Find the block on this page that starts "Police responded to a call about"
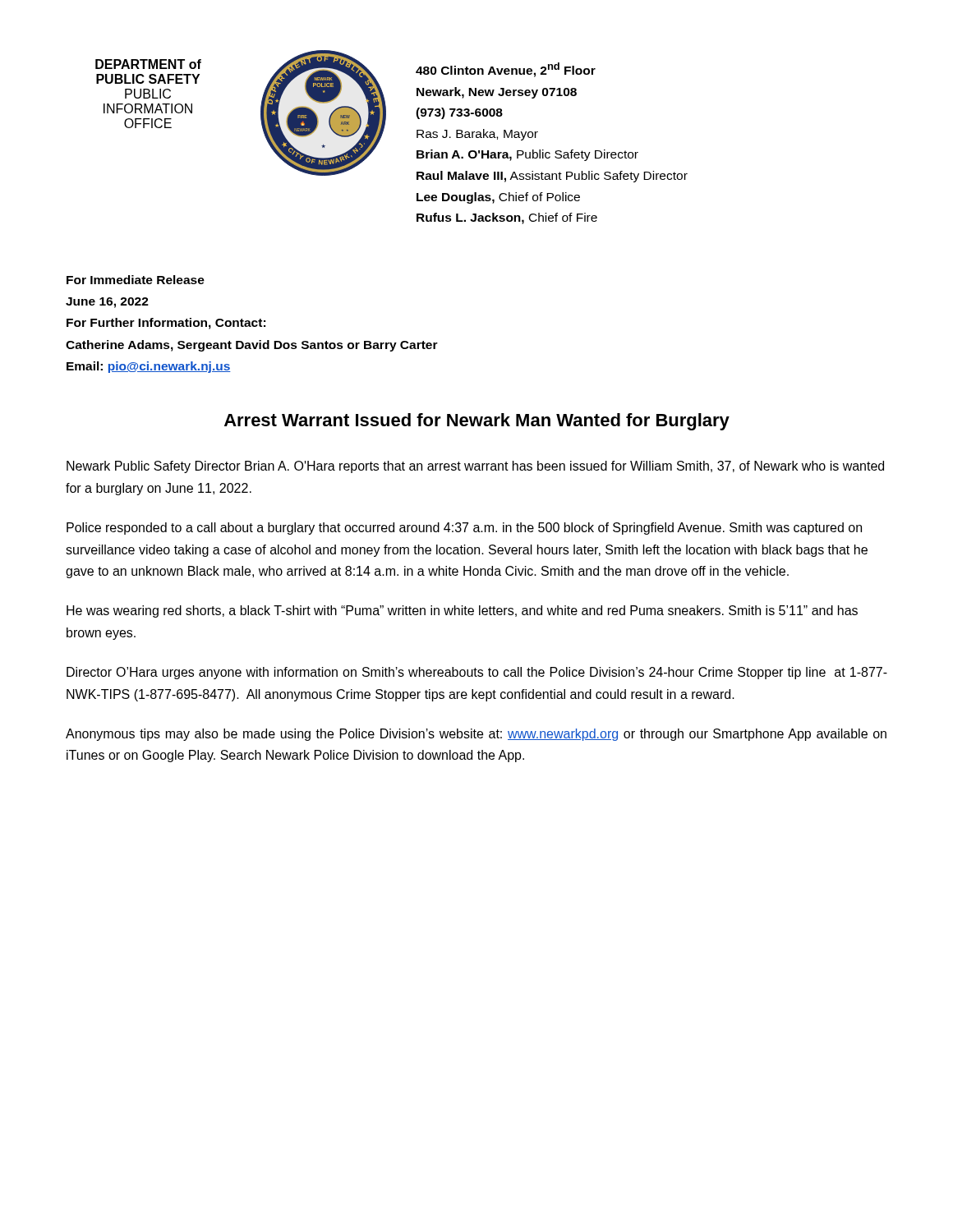 (x=467, y=550)
